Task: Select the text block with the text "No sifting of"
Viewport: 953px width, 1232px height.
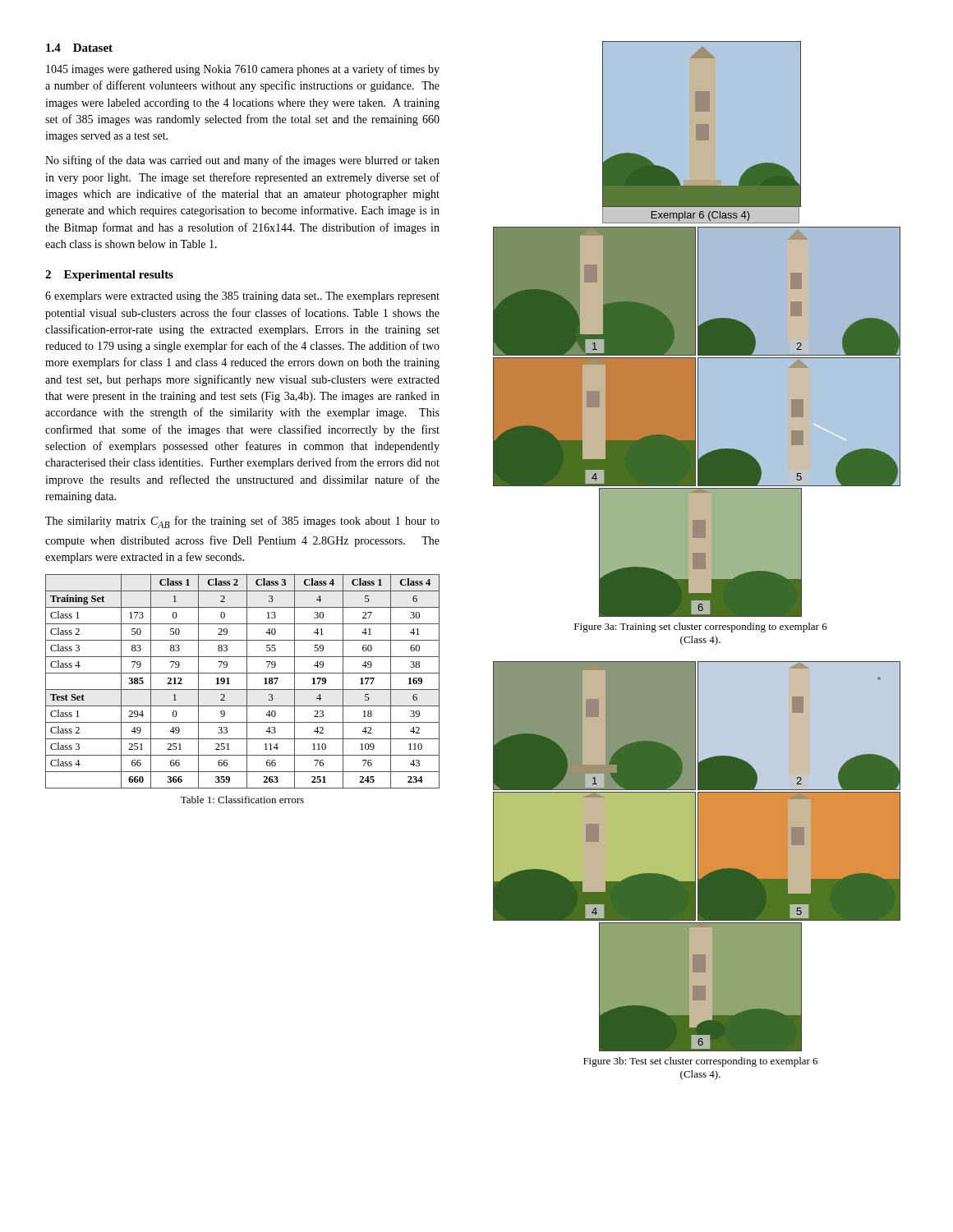Action: coord(242,203)
